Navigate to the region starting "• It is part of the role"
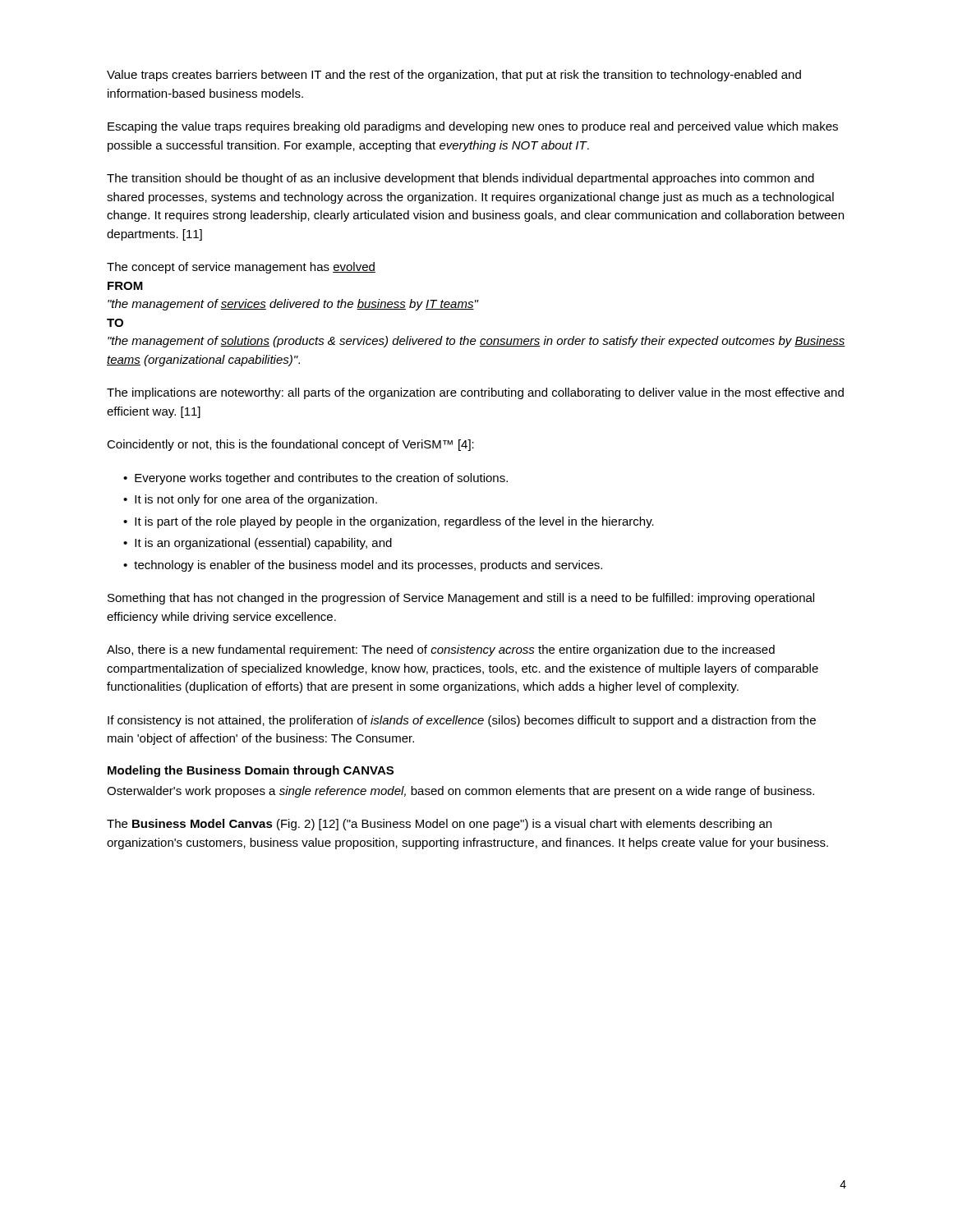The height and width of the screenshot is (1232, 953). [x=389, y=521]
